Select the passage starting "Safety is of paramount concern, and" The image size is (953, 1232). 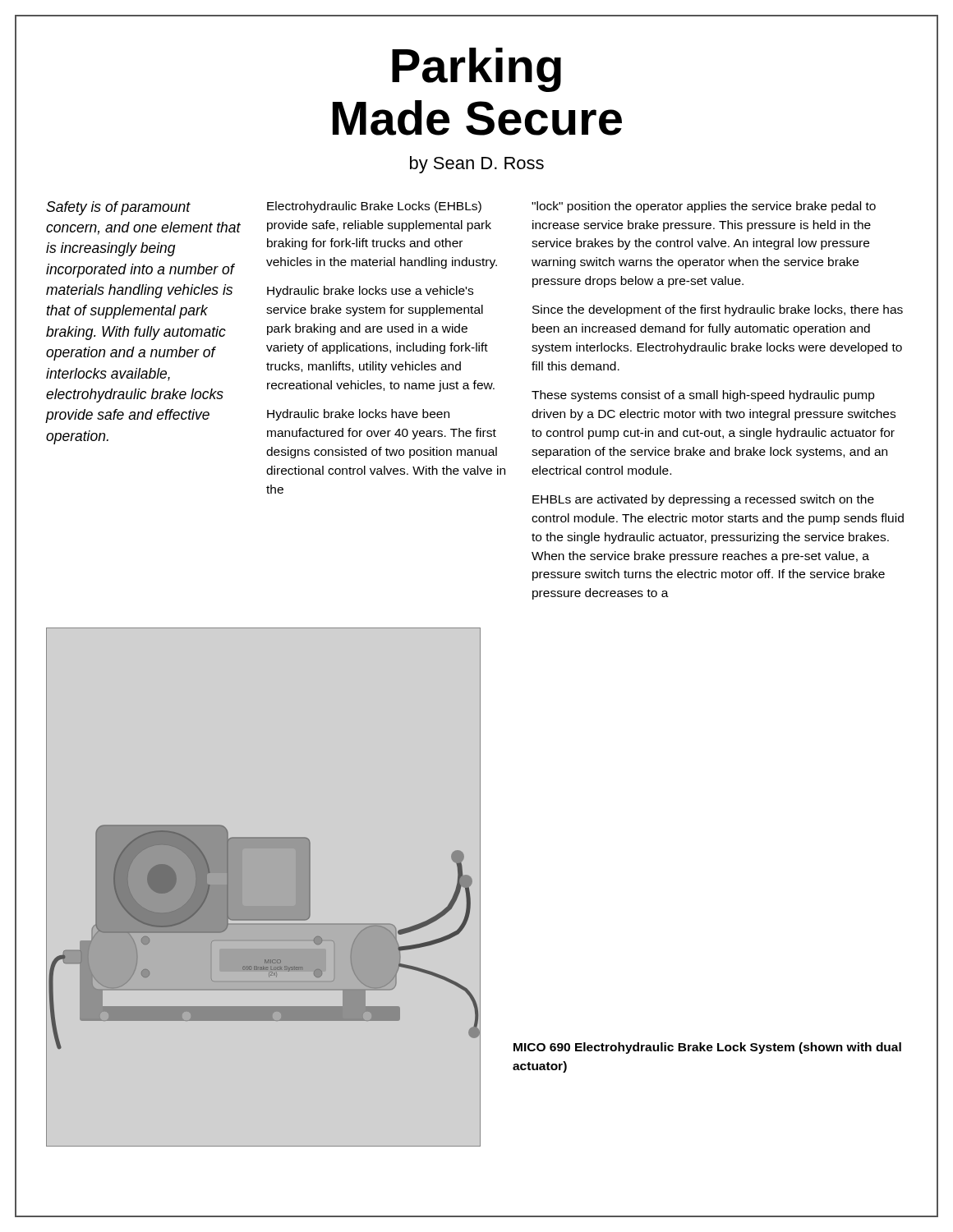tap(145, 322)
